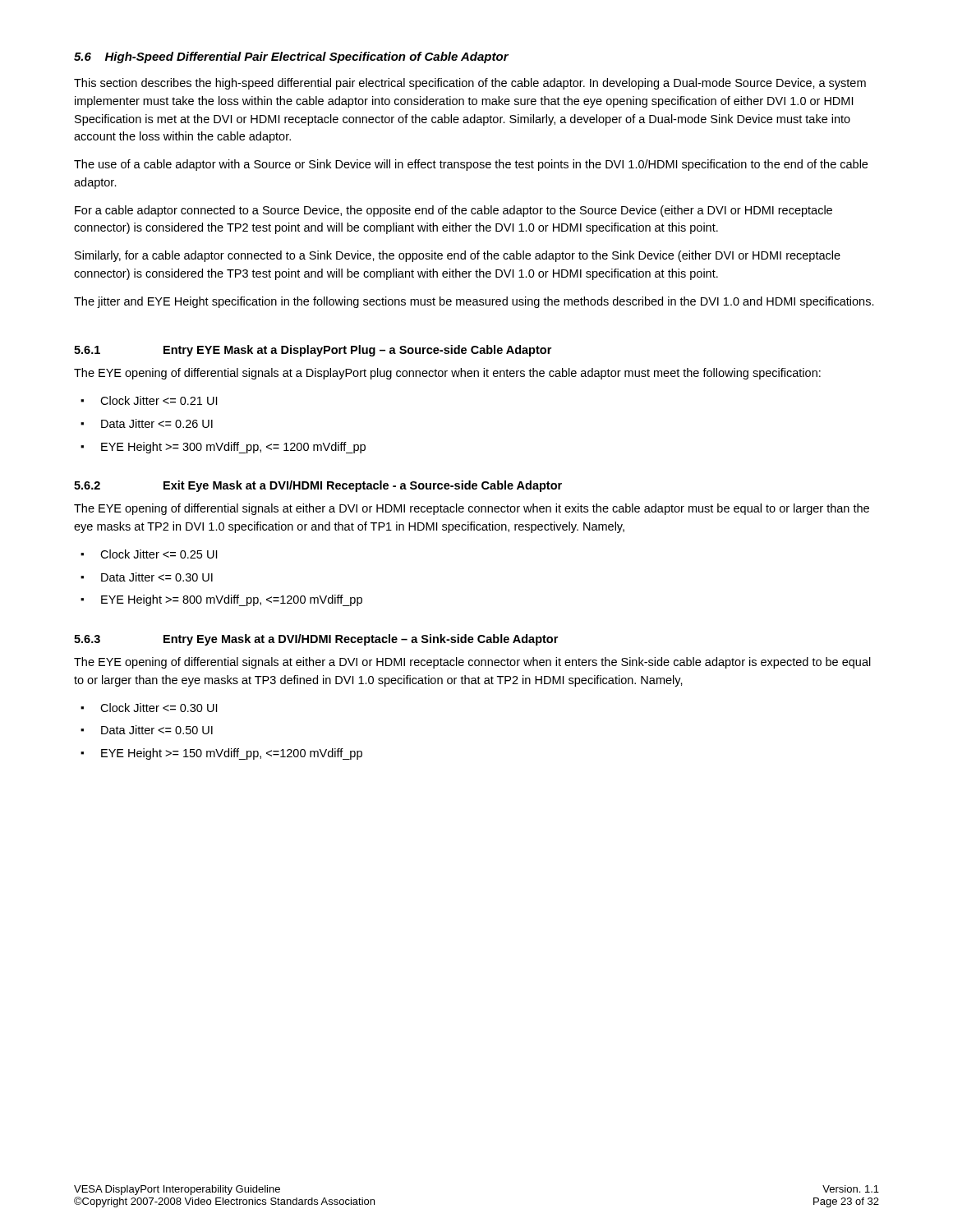Select the section header containing "5.6.1Entry EYE Mask at a DisplayPort"

313,350
